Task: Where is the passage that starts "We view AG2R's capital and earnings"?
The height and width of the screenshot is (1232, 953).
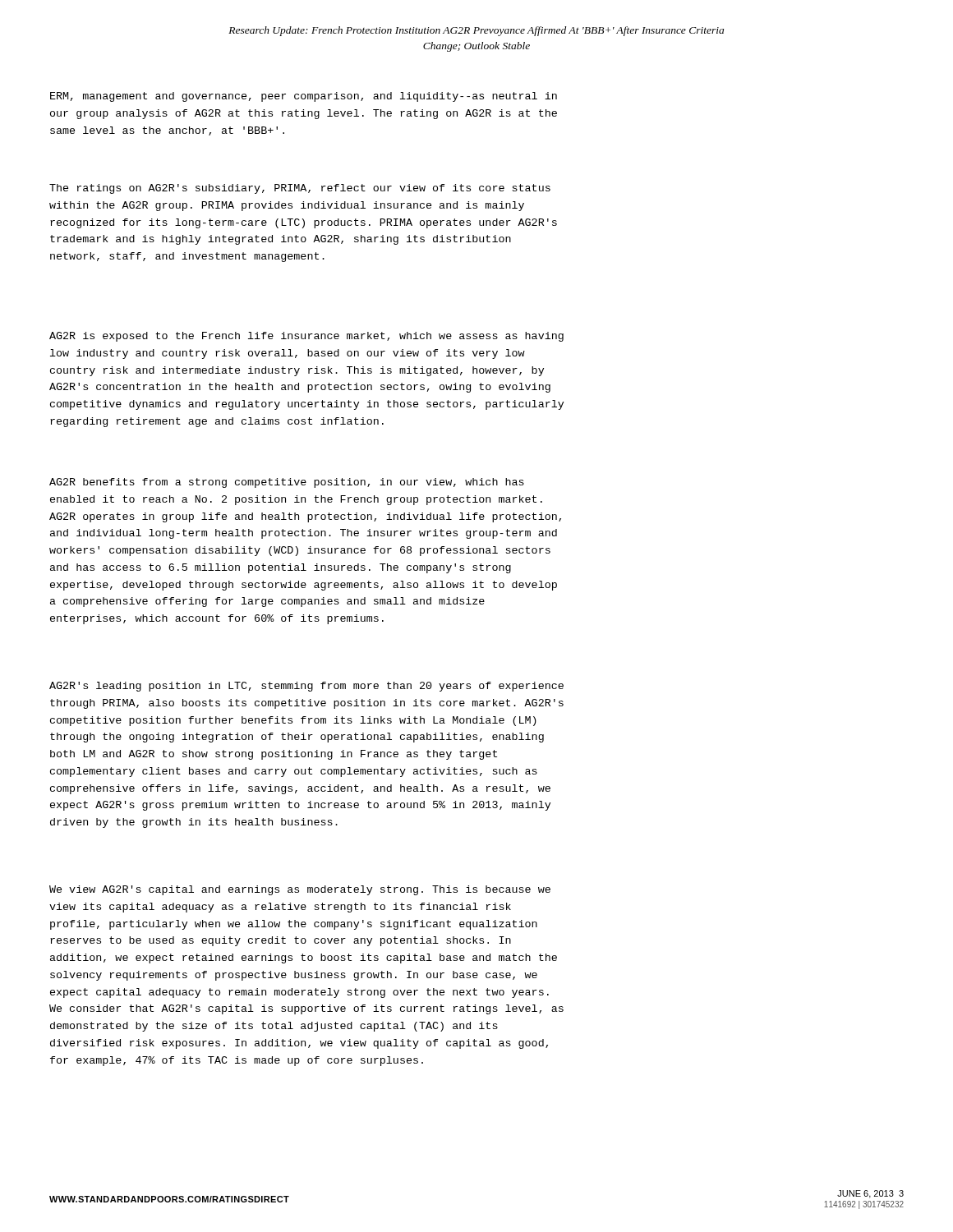Action: (307, 975)
